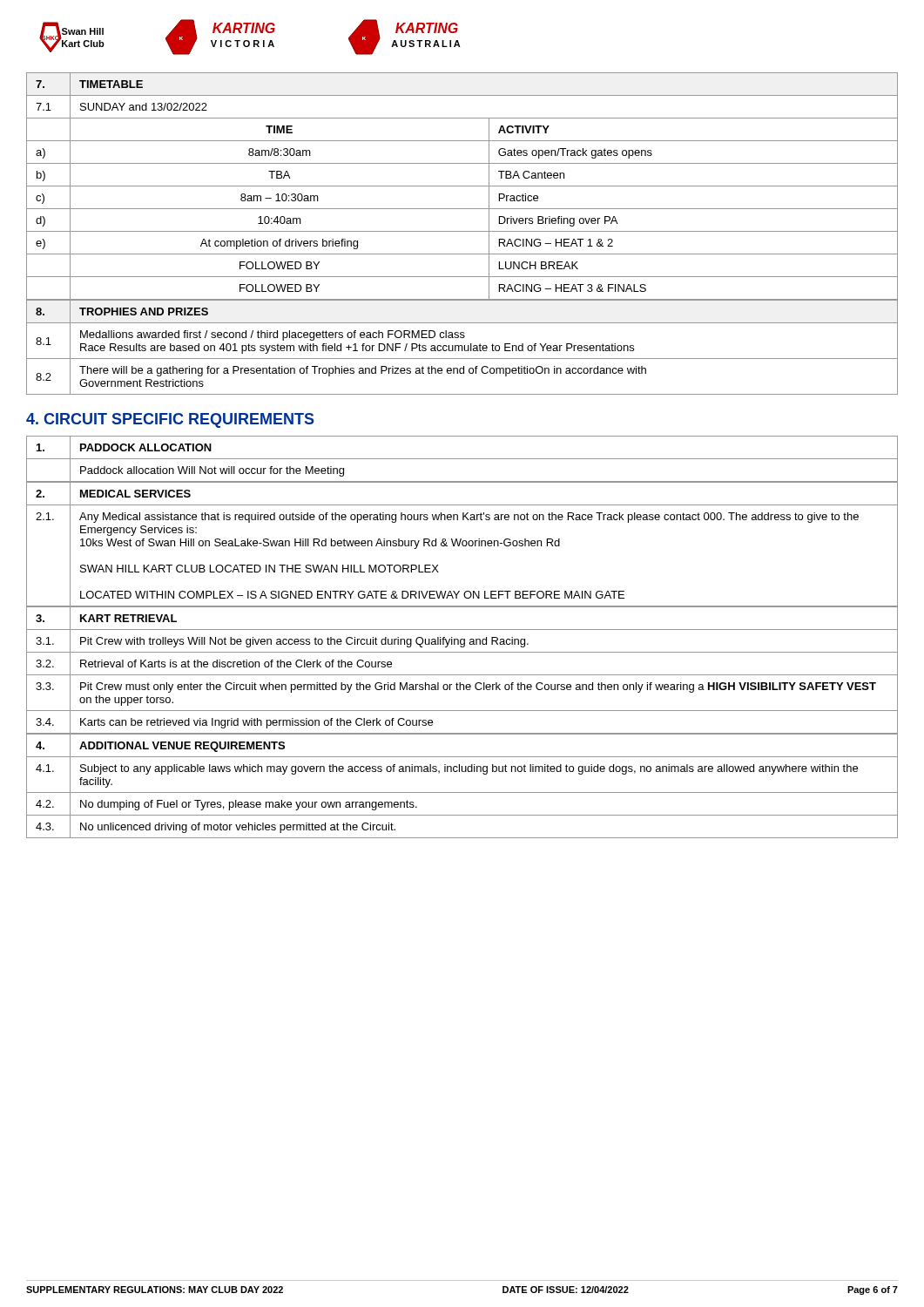The height and width of the screenshot is (1307, 924).
Task: Click on the table containing "TROPHIES AND PRIZES"
Action: coord(462,347)
